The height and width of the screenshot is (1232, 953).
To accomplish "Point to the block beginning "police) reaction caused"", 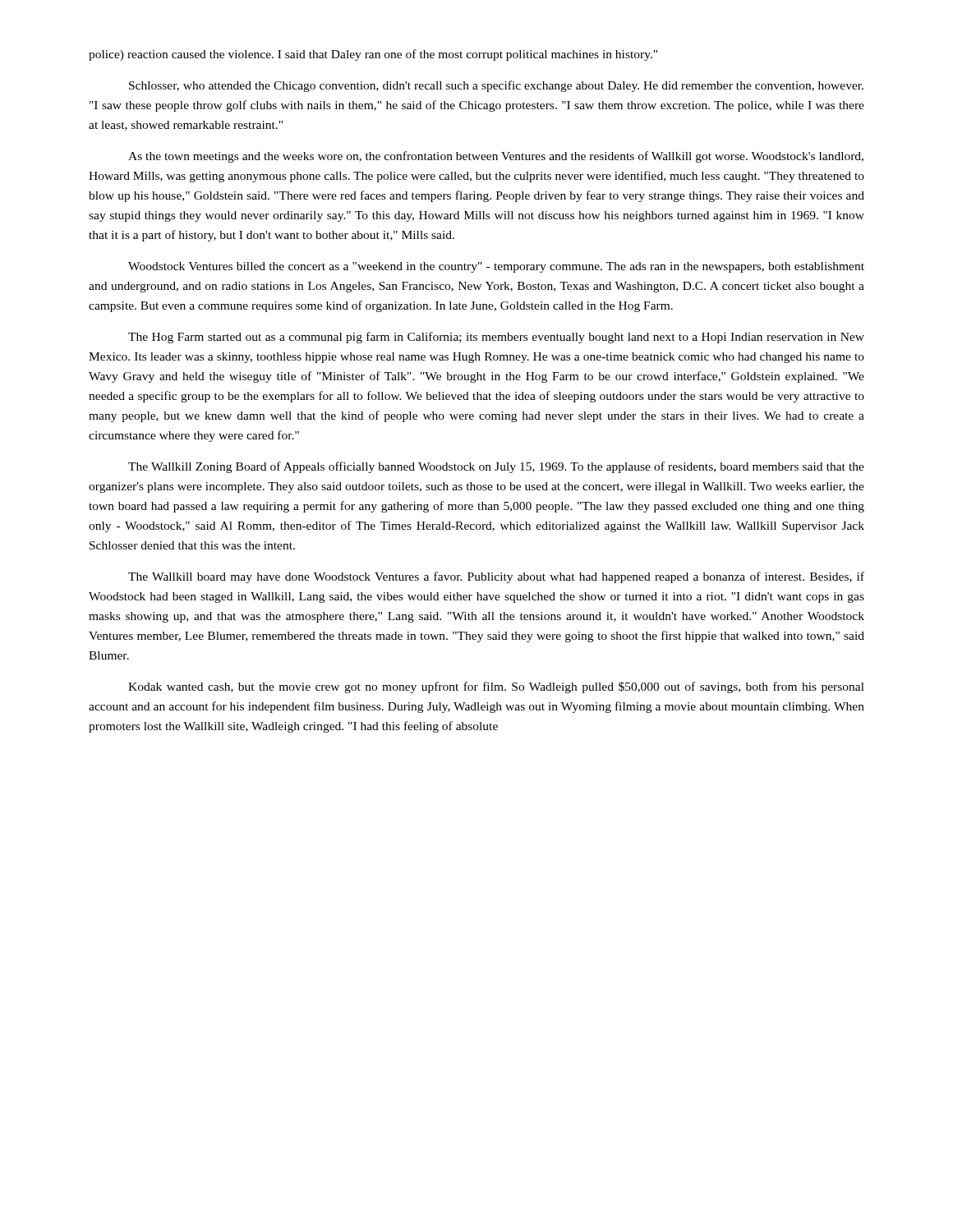I will [x=476, y=390].
